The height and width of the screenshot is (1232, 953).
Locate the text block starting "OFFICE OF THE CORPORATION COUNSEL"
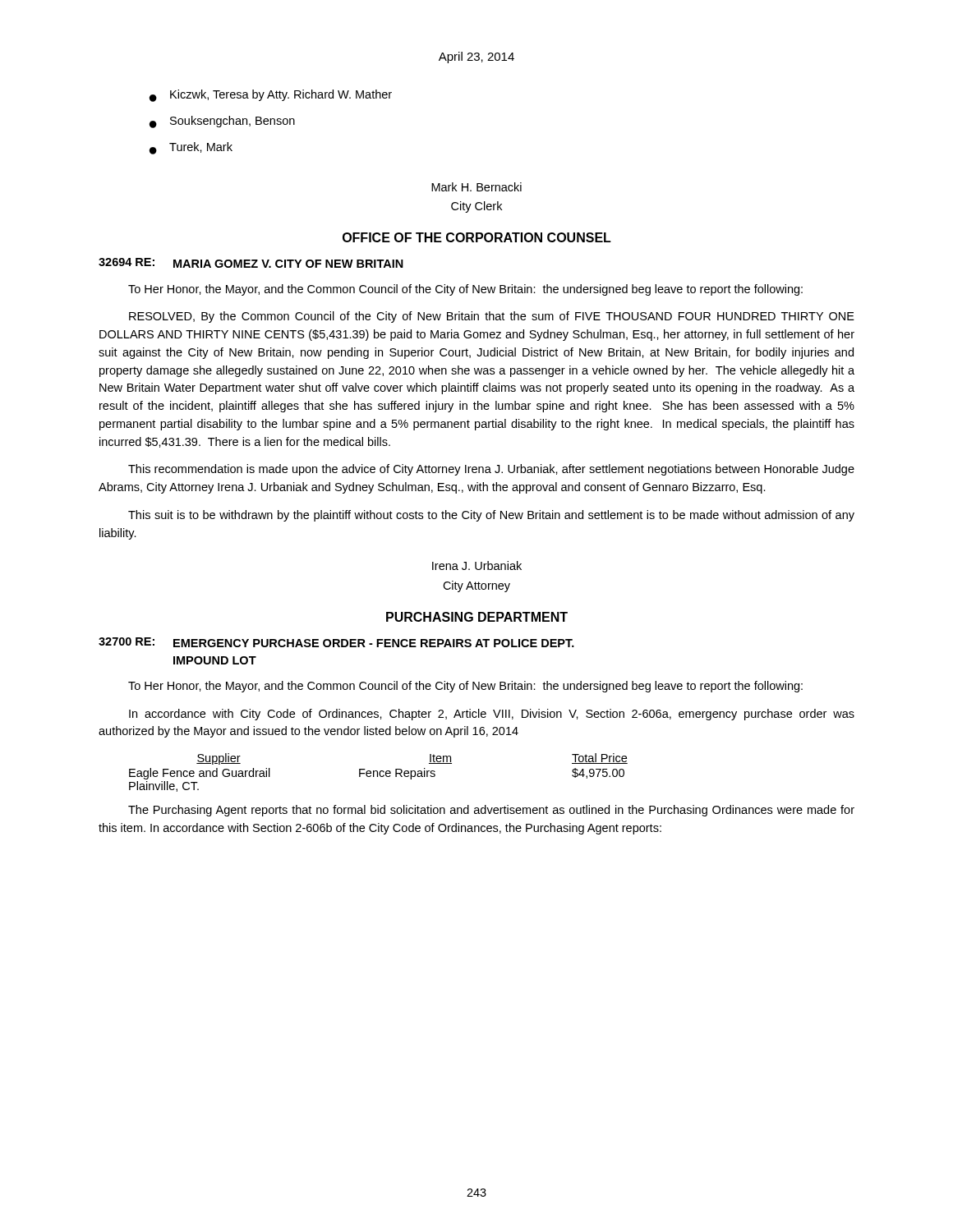point(476,238)
